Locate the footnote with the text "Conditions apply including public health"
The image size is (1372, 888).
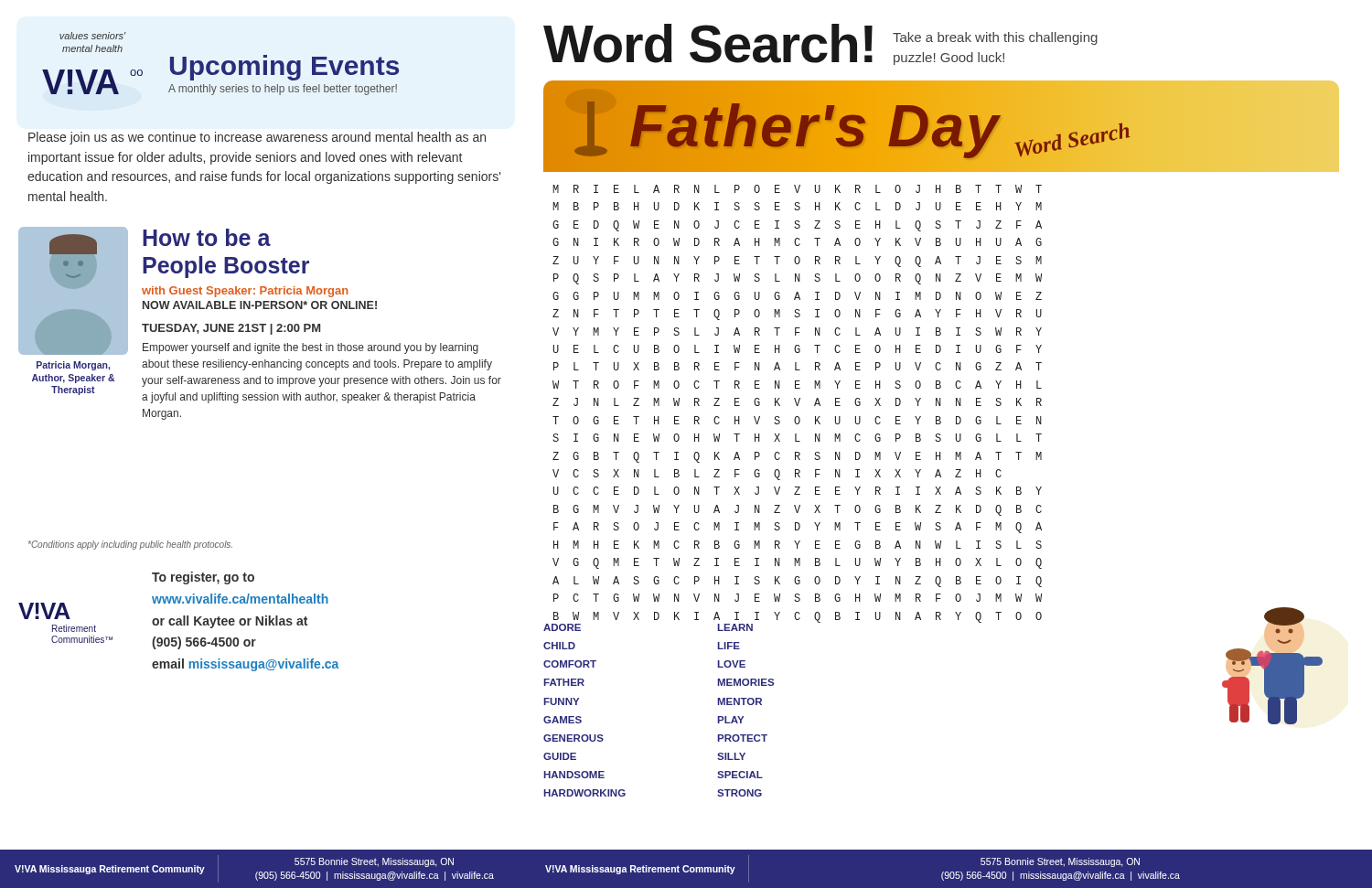tap(130, 545)
